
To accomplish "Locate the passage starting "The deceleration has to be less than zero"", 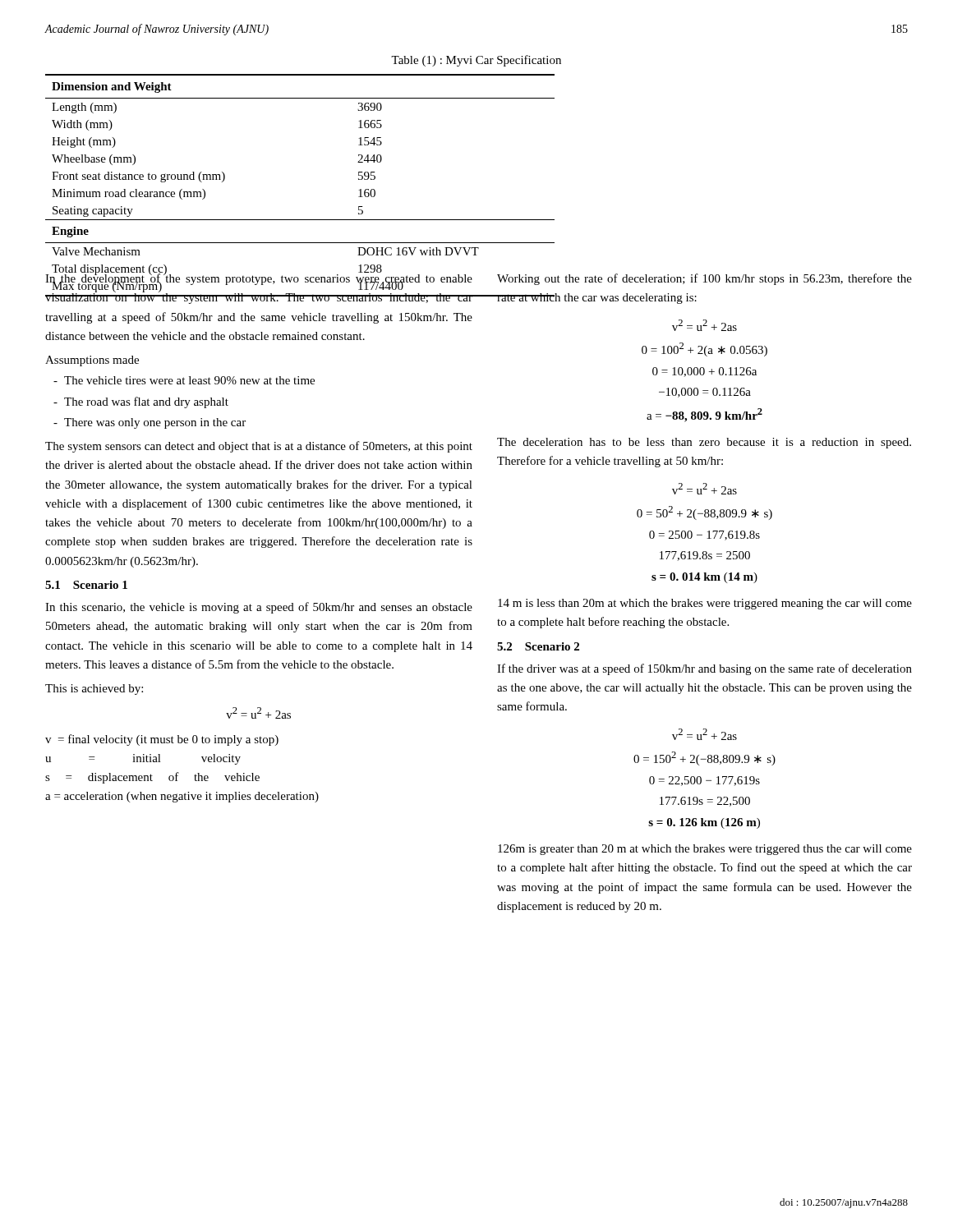I will pos(705,451).
